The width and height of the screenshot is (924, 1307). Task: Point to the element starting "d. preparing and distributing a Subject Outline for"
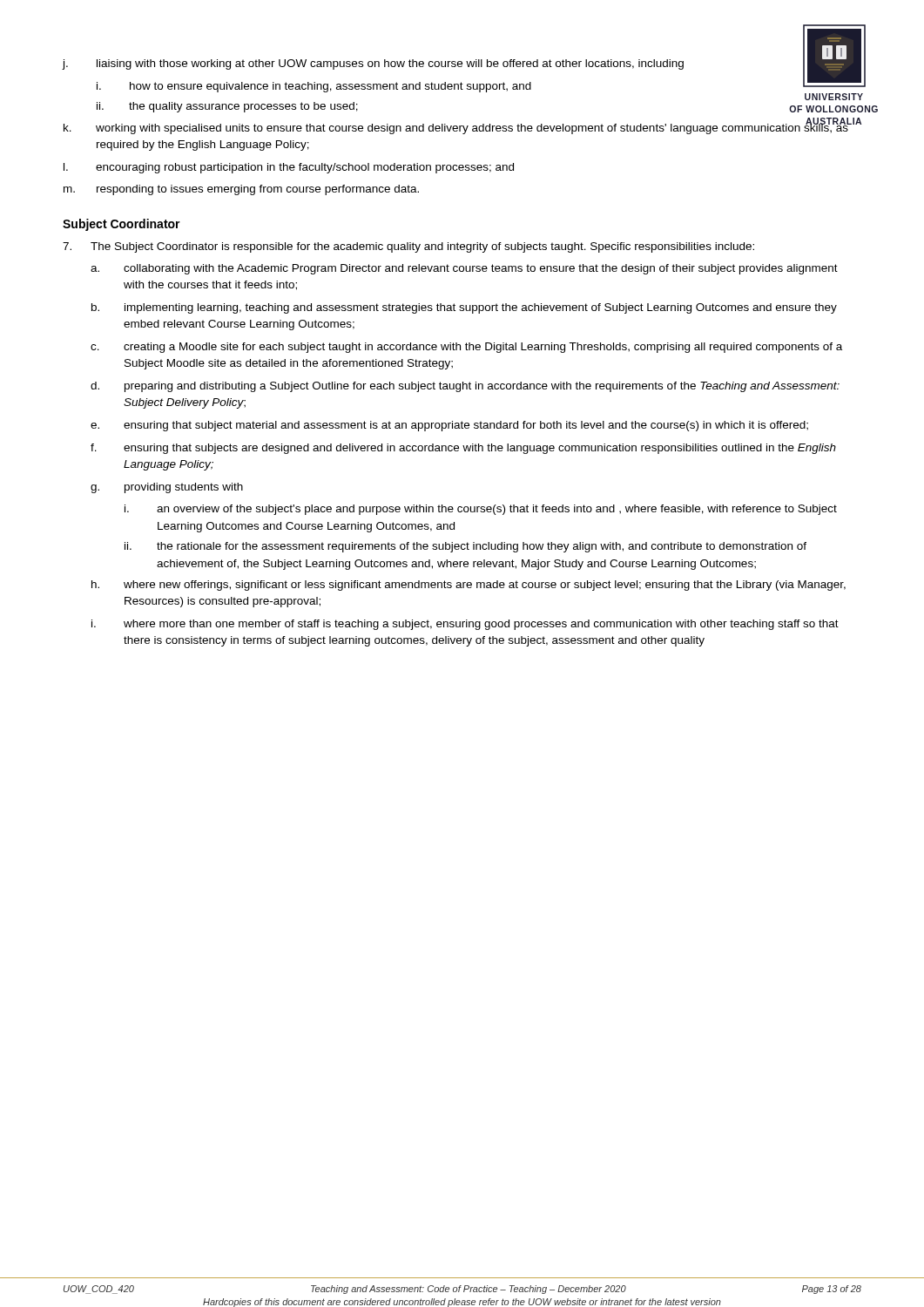click(476, 394)
